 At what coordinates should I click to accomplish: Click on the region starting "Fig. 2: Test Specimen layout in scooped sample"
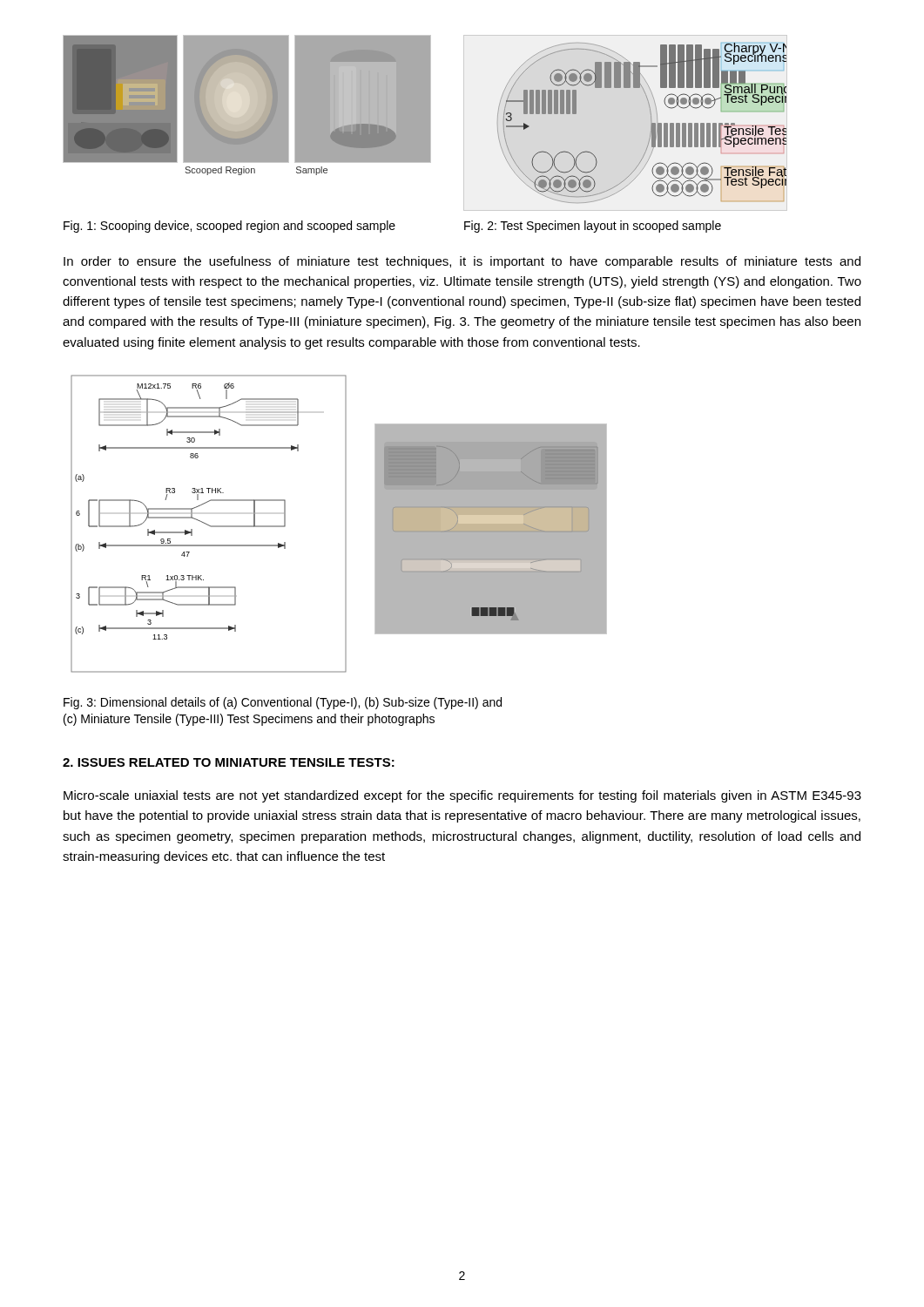click(592, 226)
